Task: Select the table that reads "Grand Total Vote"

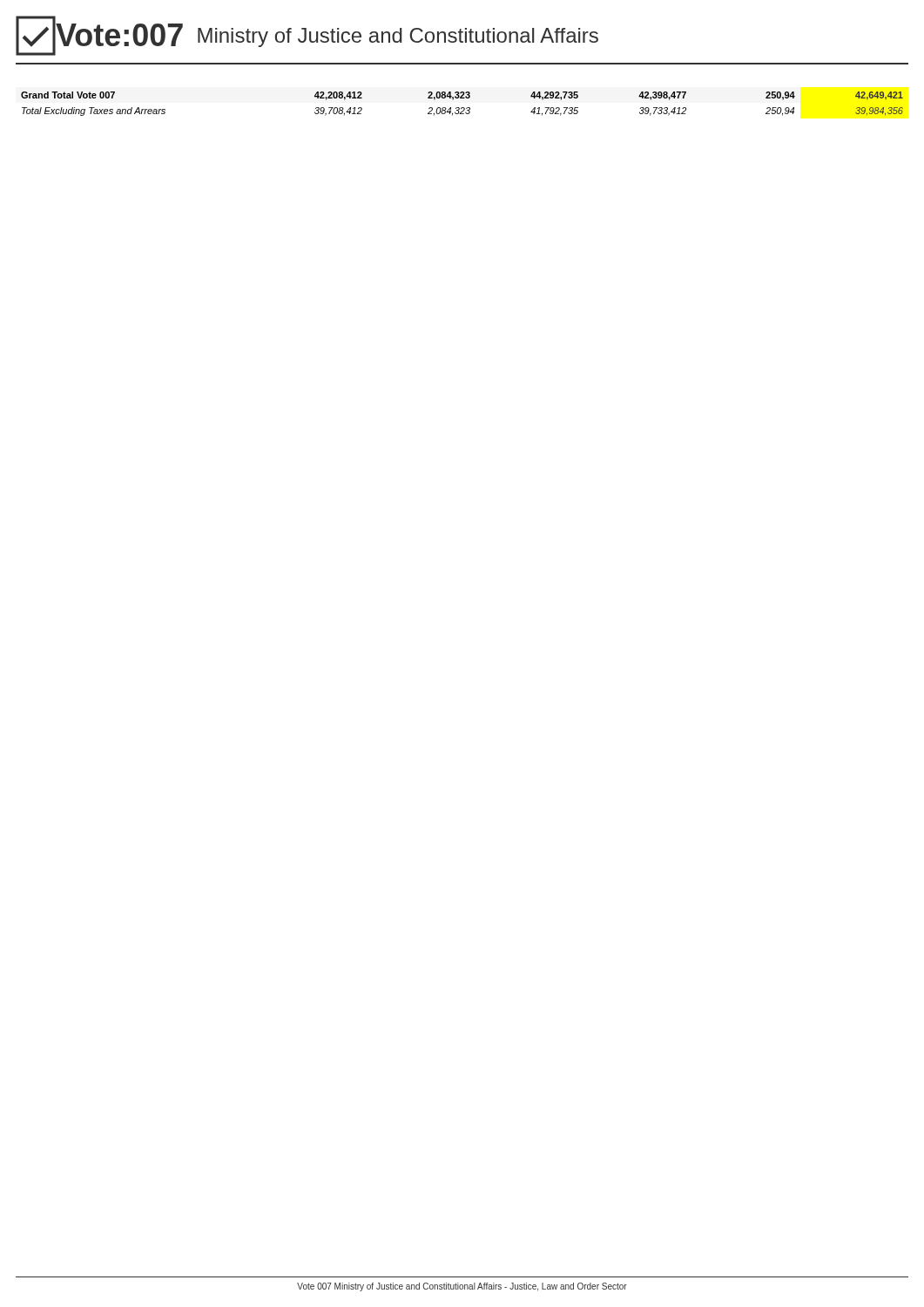Action: 462,103
